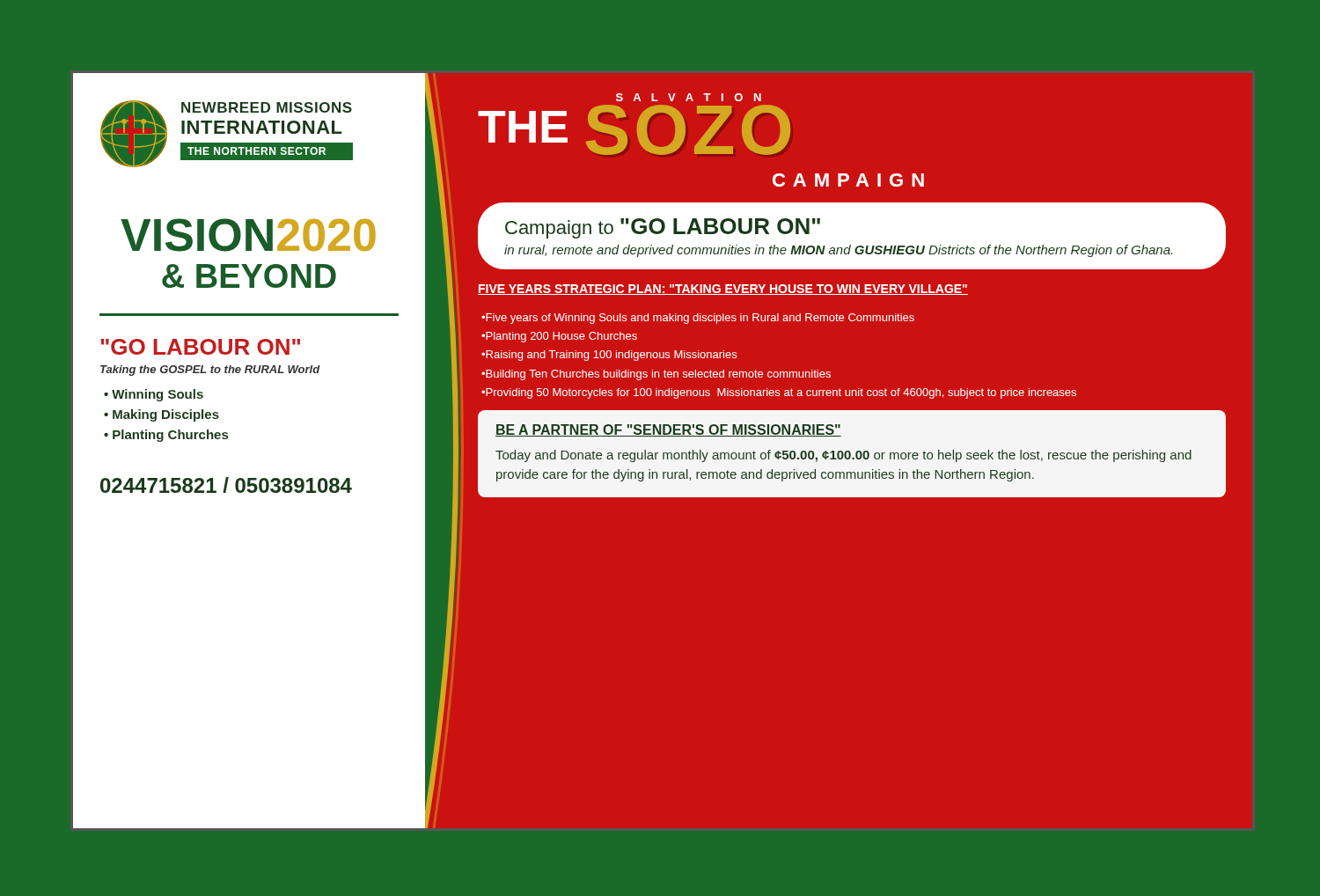Viewport: 1320px width, 896px height.
Task: Navigate to the text block starting "Winning Souls"
Action: pyautogui.click(x=158, y=394)
